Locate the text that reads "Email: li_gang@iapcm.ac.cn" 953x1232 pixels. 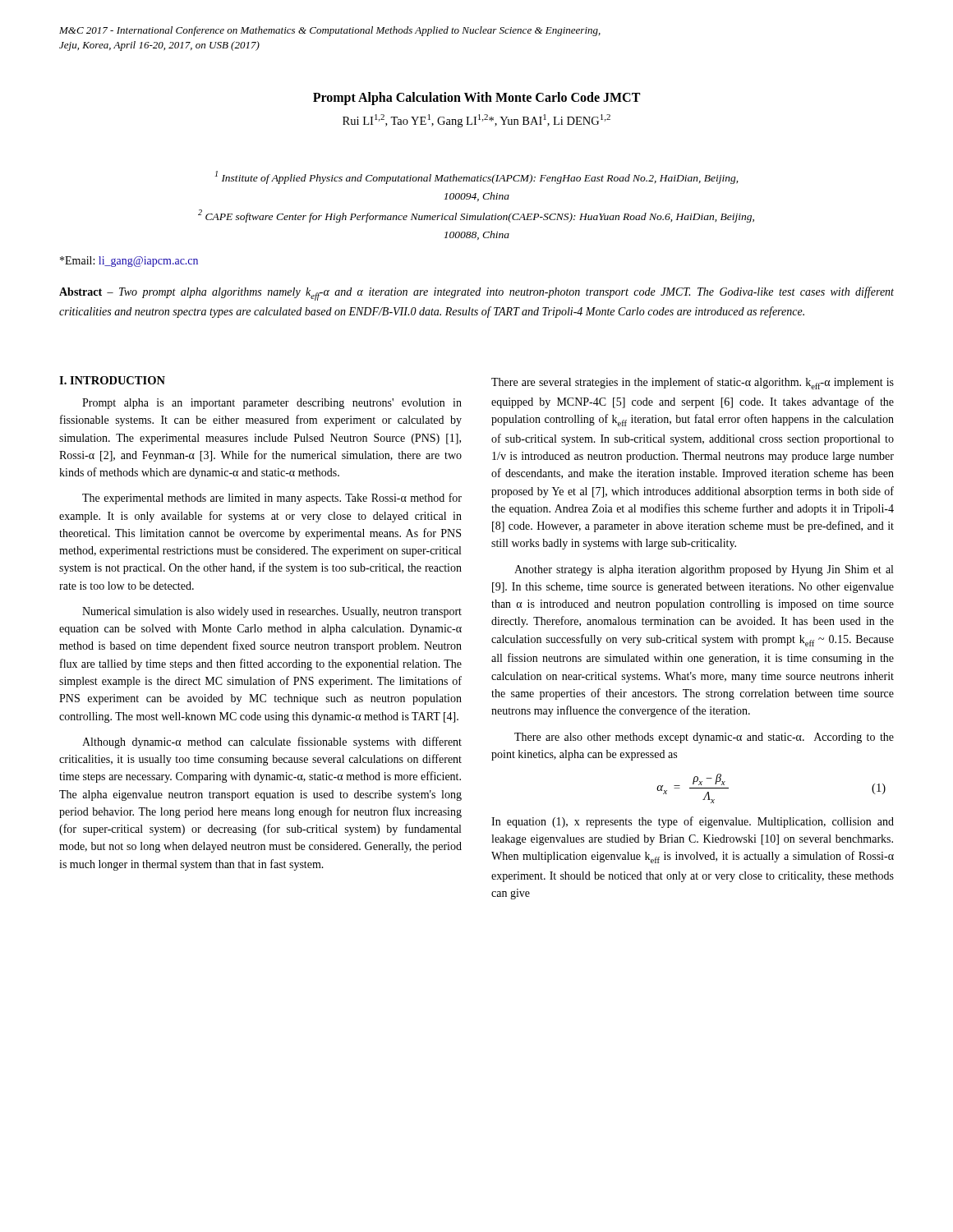click(x=129, y=262)
